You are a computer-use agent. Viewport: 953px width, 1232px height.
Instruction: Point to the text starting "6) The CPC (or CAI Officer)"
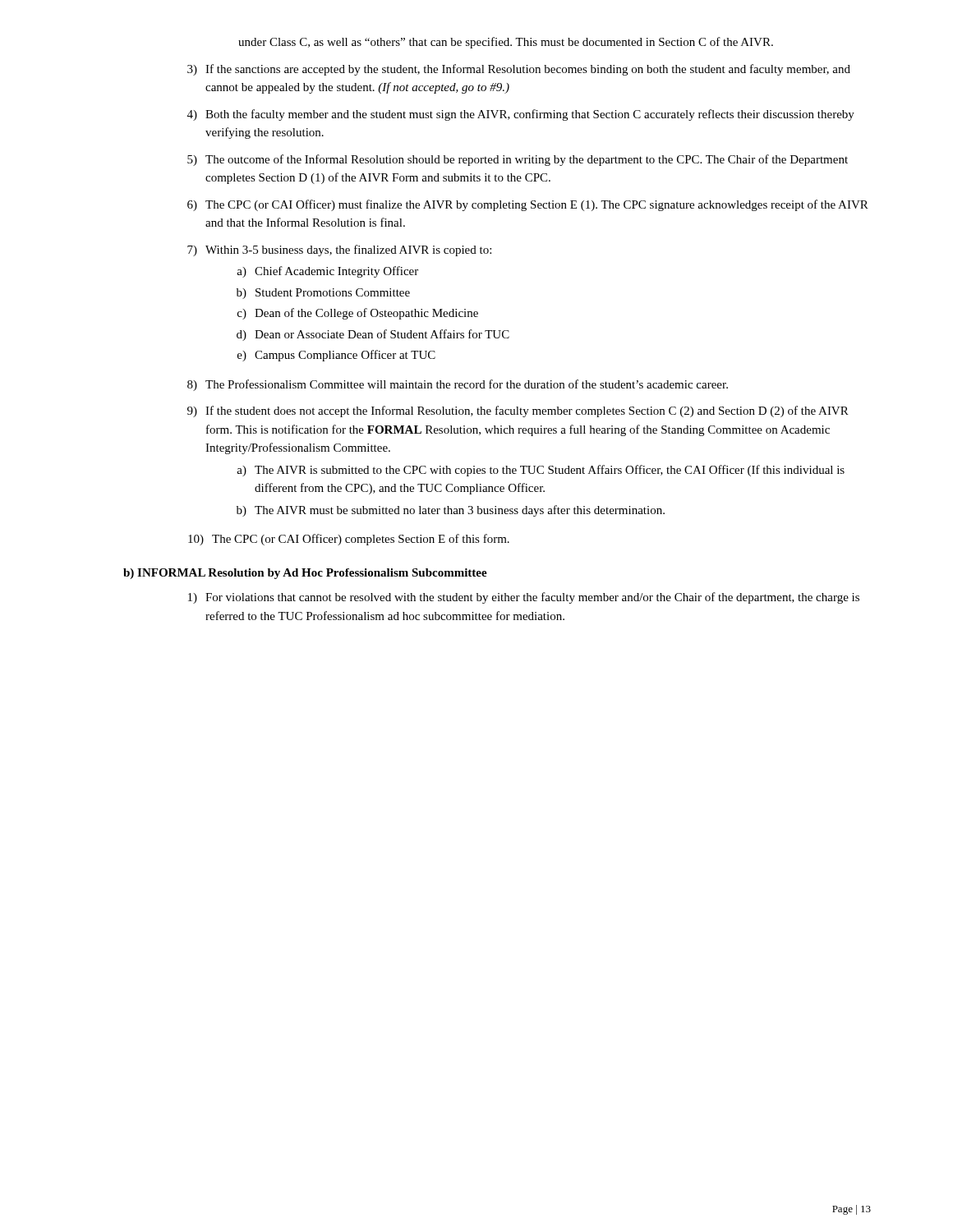pos(518,214)
